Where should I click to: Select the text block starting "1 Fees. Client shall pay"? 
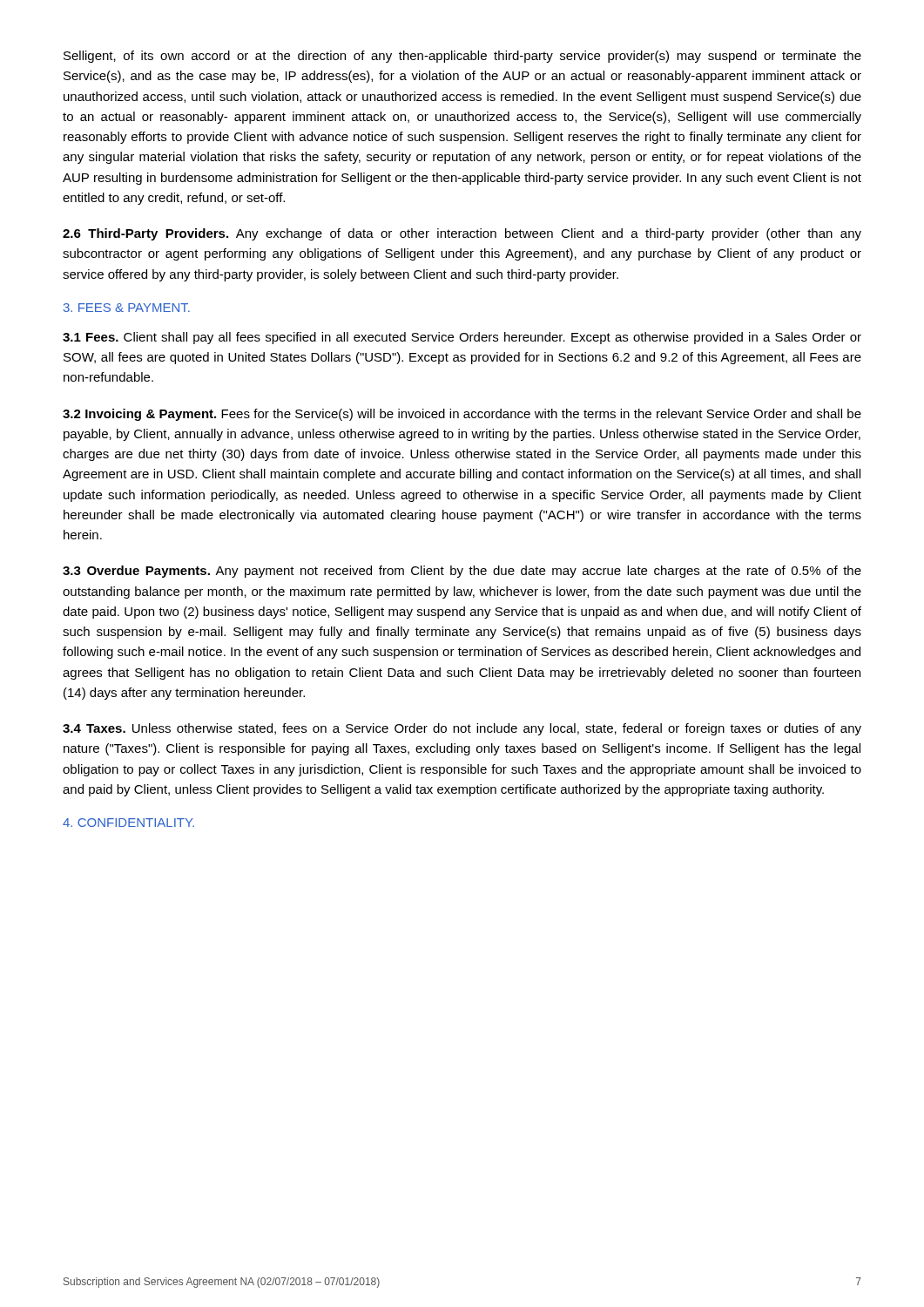pos(462,357)
